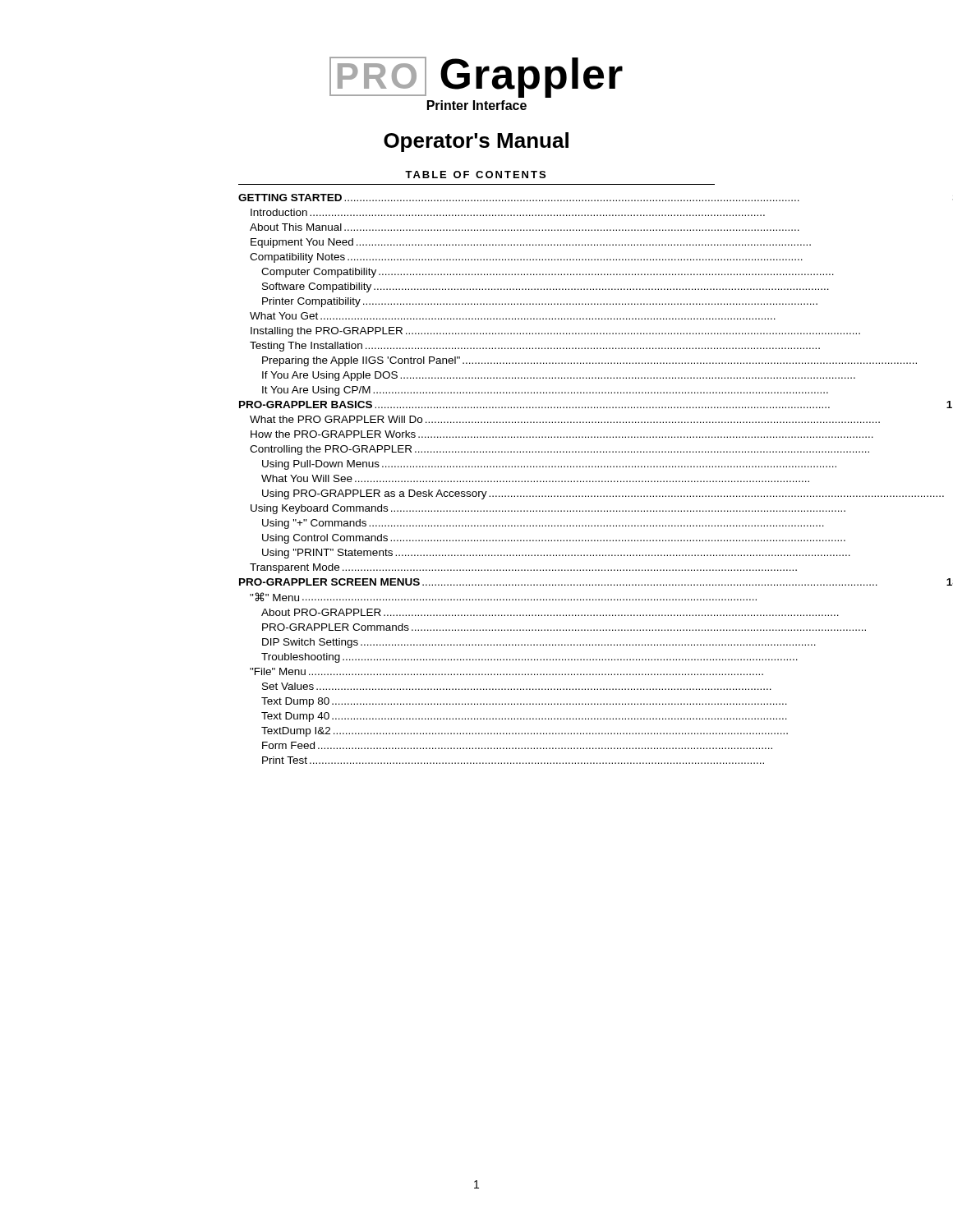953x1232 pixels.
Task: Click on the list item that reads "Compatibility Notes 4"
Action: 596,256
